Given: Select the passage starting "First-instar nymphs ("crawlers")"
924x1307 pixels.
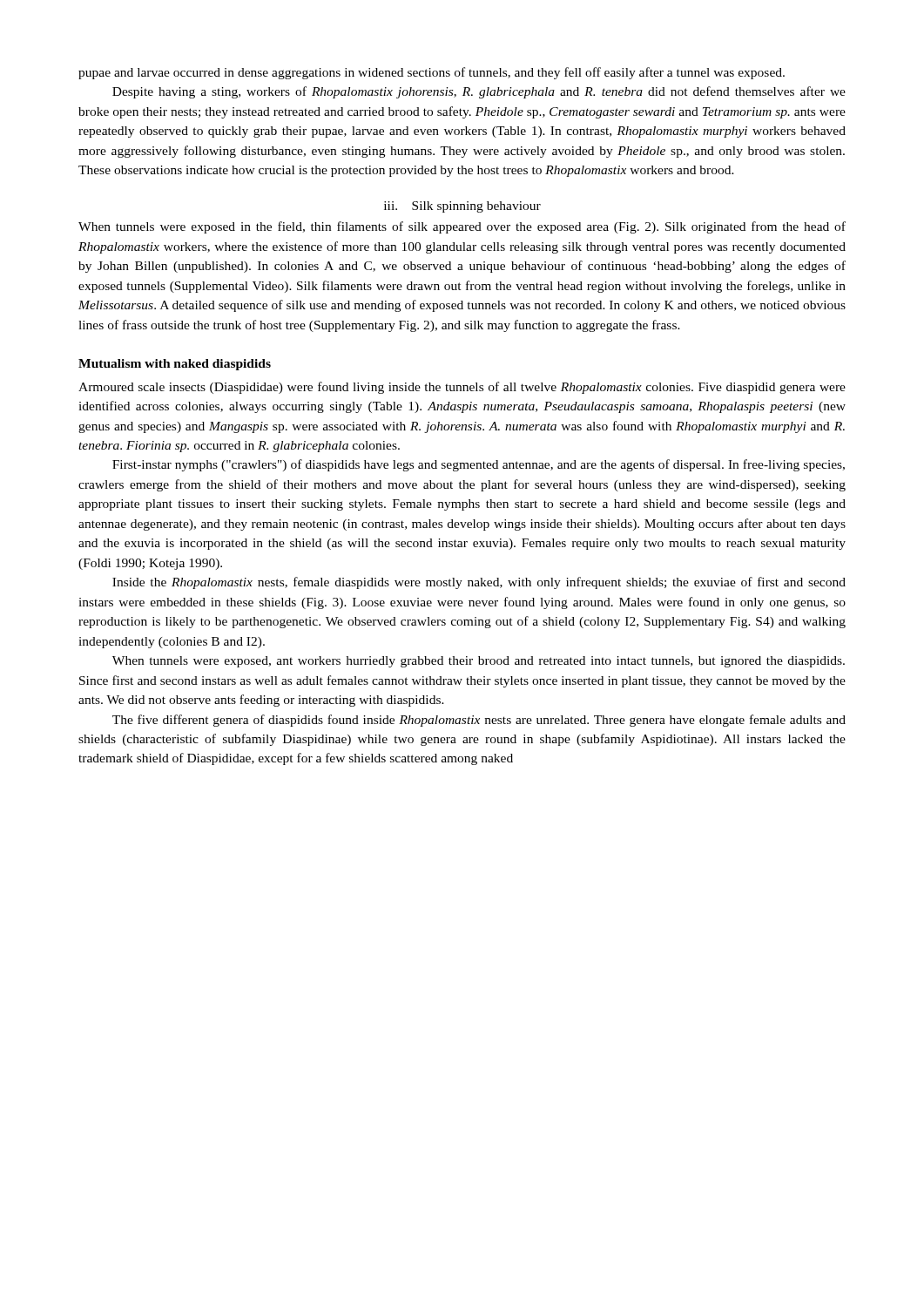Looking at the screenshot, I should 462,514.
